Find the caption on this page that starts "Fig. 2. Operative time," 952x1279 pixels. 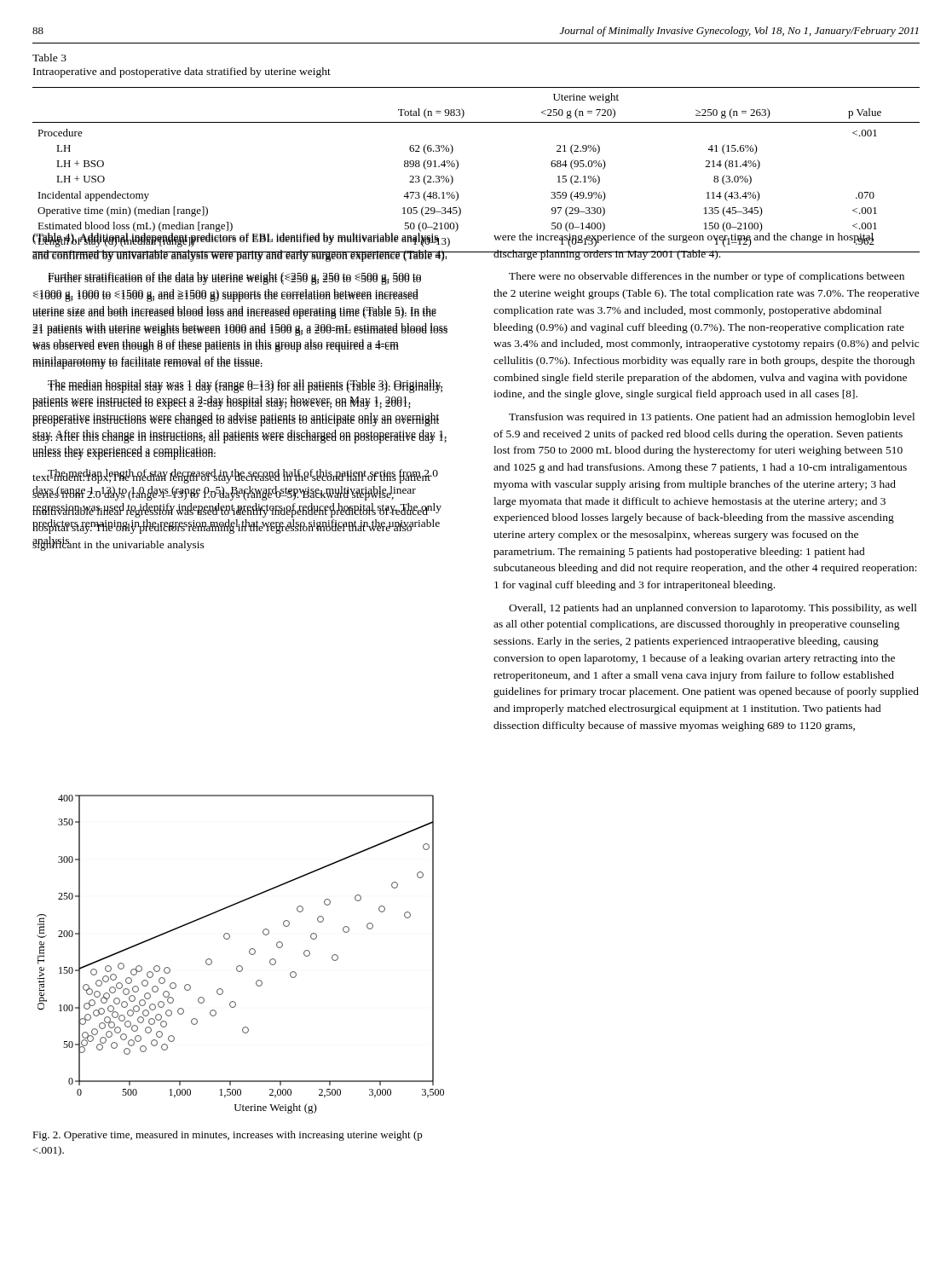point(227,1142)
